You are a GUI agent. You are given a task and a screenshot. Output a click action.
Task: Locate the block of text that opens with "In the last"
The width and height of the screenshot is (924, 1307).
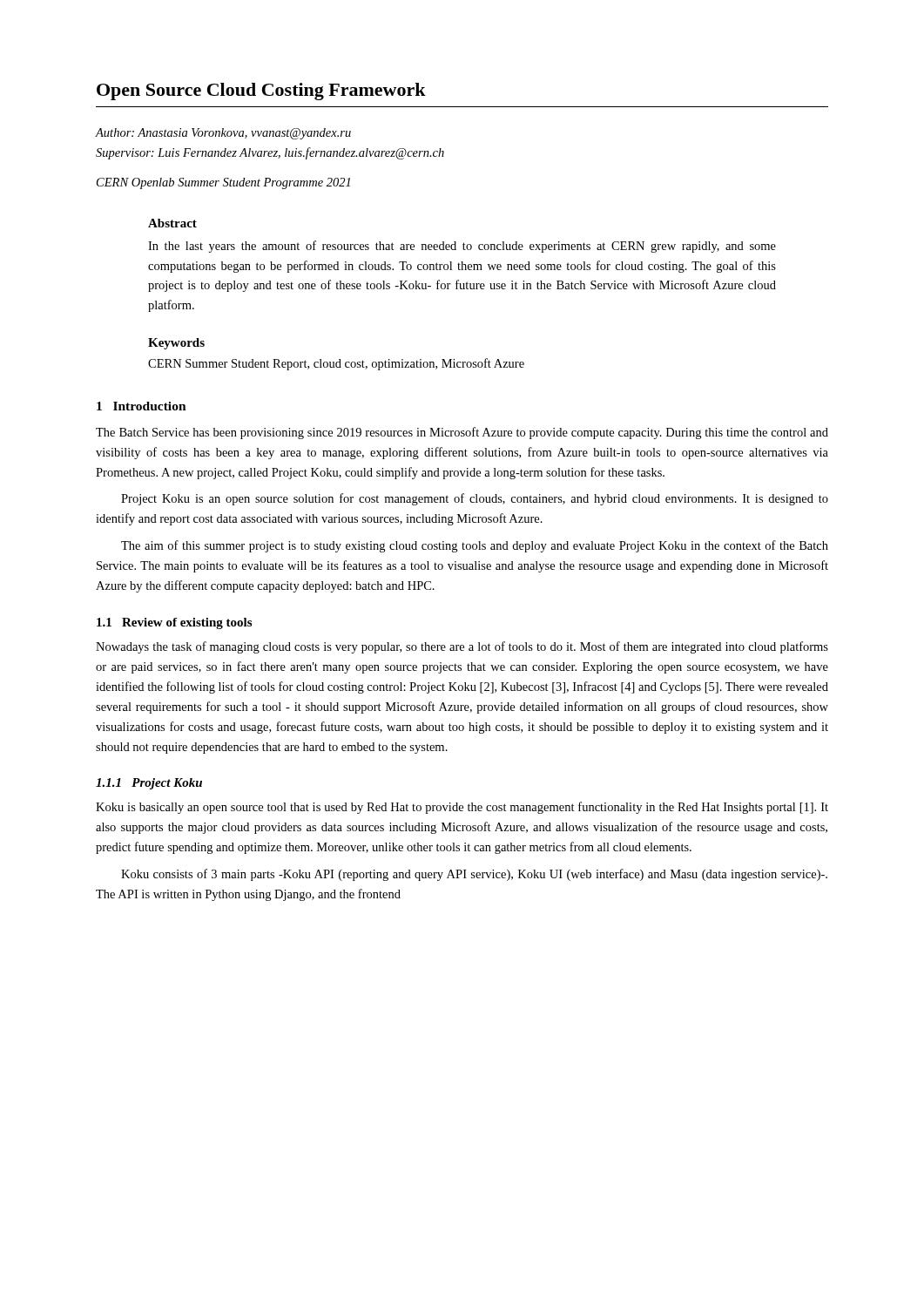point(462,275)
